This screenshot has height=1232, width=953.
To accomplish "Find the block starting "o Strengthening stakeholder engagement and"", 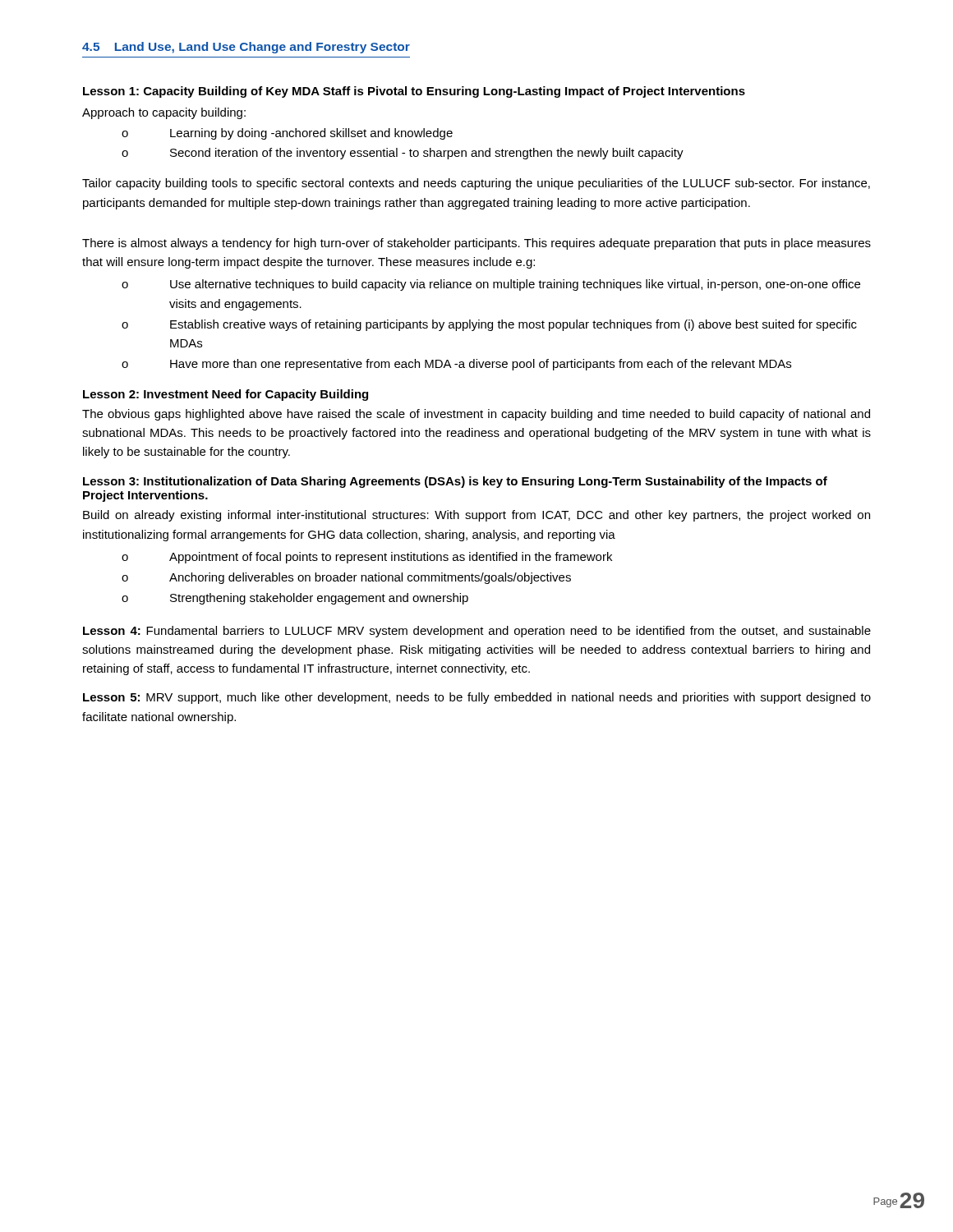I will (275, 598).
